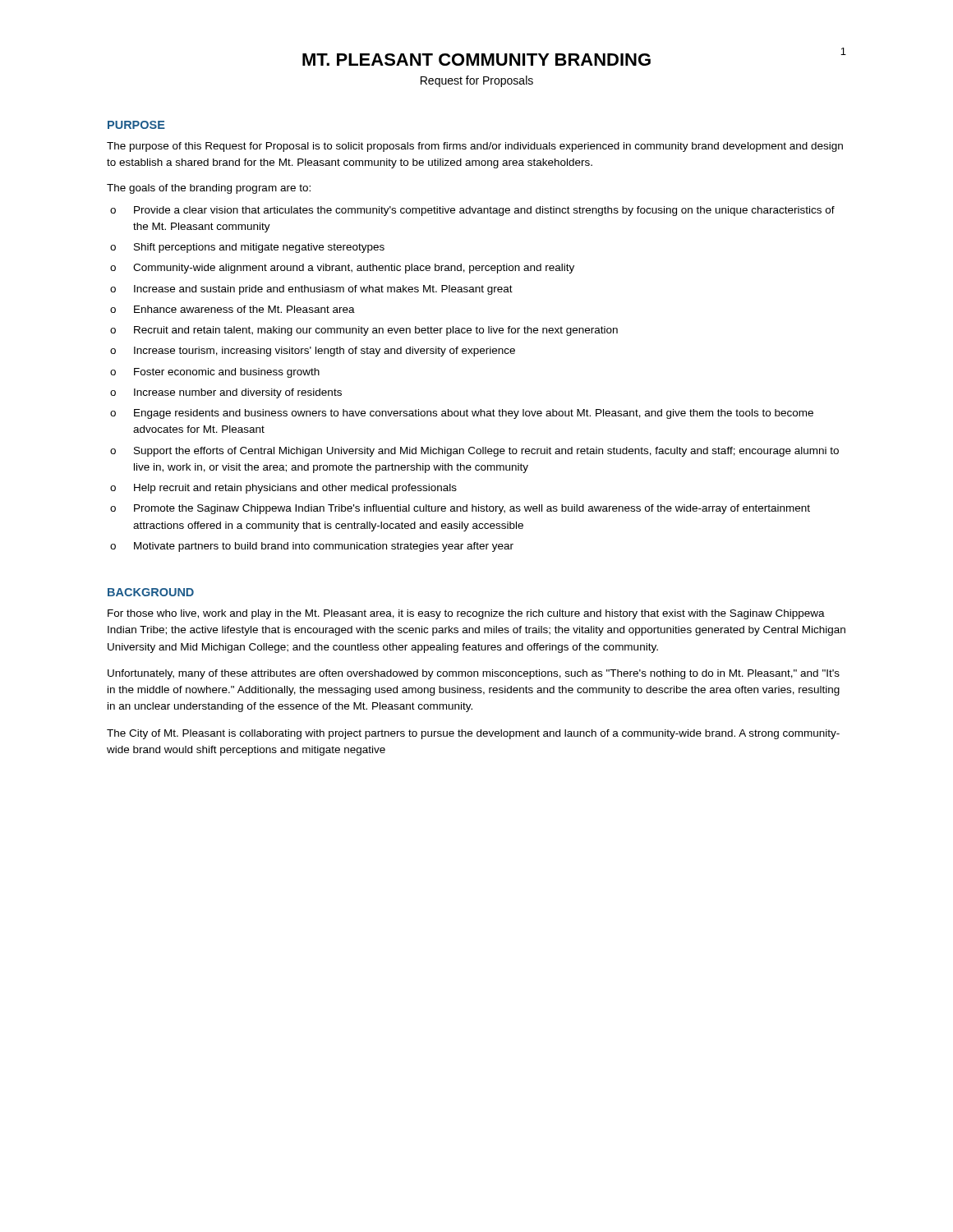Click on the text block starting "o Engage residents and business owners to have"
This screenshot has width=953, height=1232.
point(476,422)
